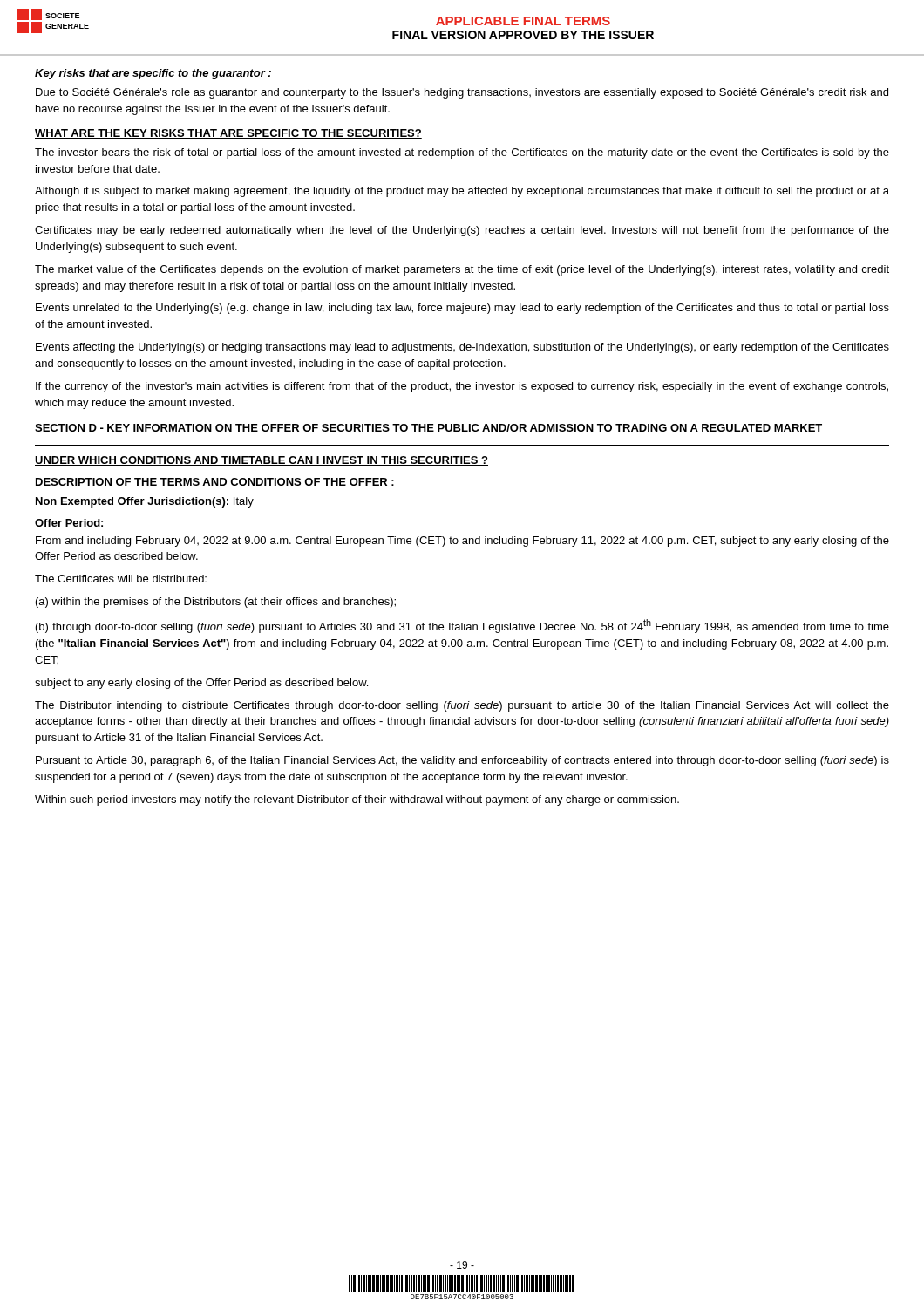Navigate to the block starting "From and including February 04, 2022 at 9.00"
Viewport: 924px width, 1308px height.
point(462,549)
